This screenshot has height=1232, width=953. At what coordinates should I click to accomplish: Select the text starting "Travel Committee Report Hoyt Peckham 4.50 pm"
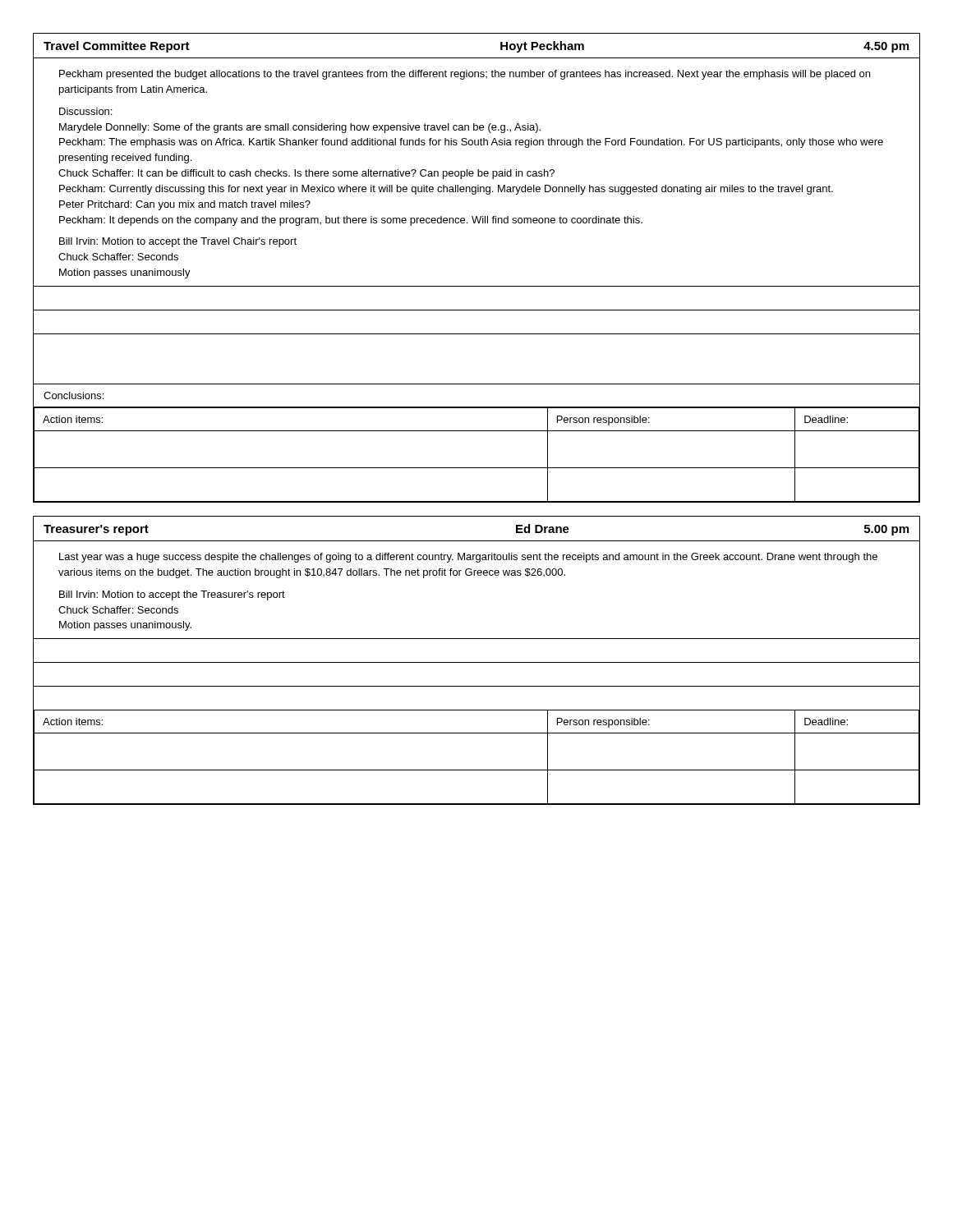[476, 46]
